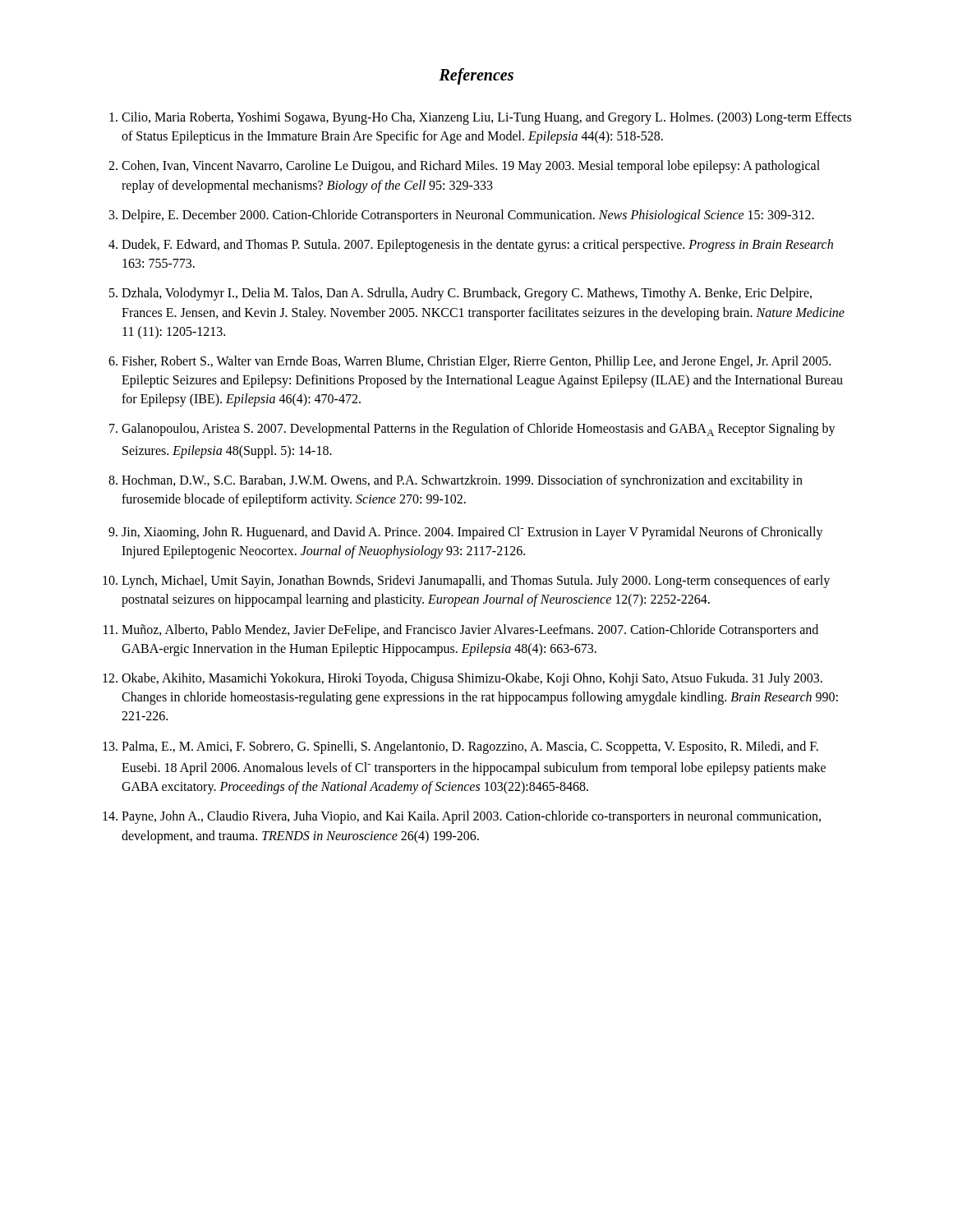Find the passage starting "Galanopoulou, Aristea S. 2007. Developmental Patterns in the"

pyautogui.click(x=478, y=440)
